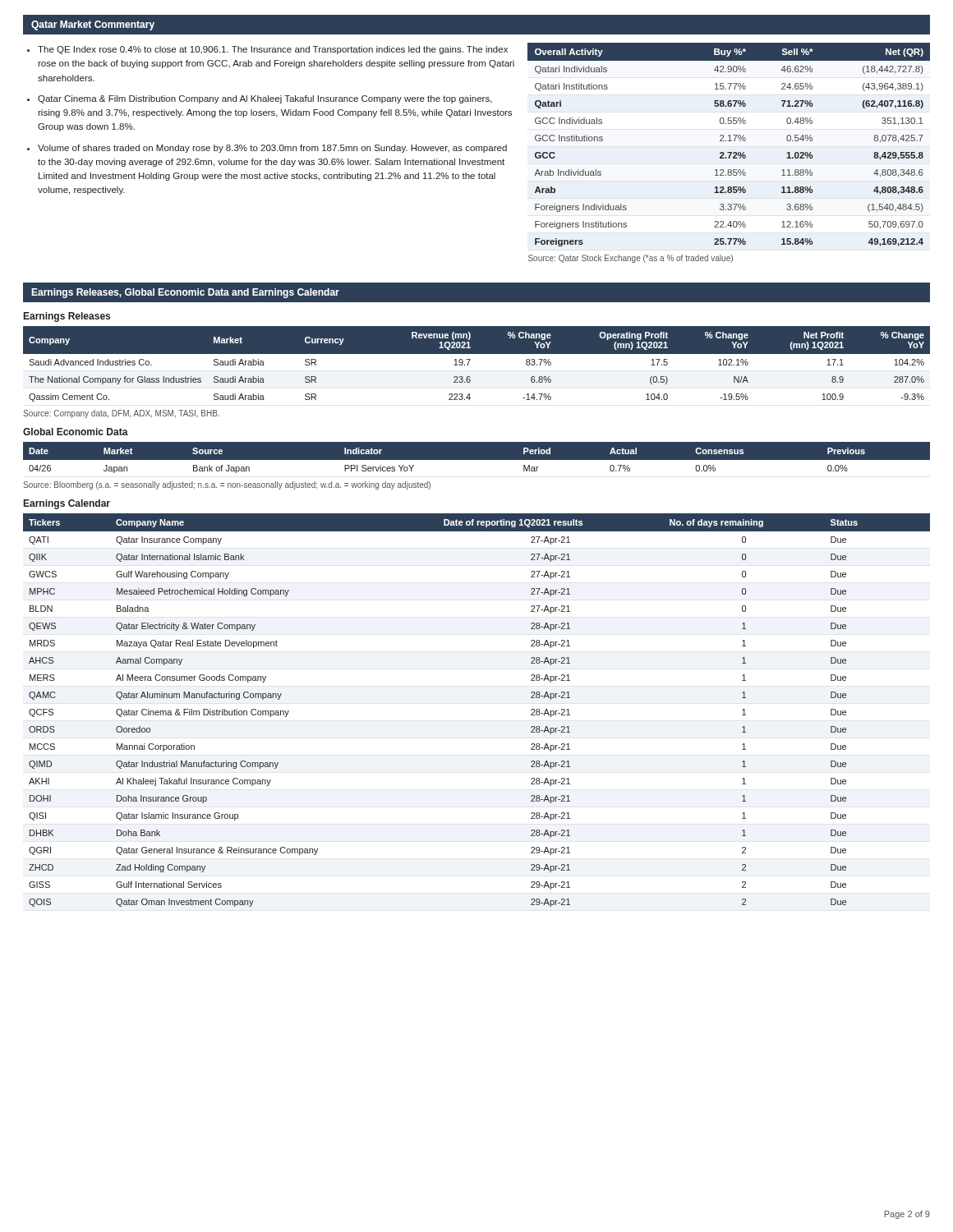
Task: Find the list item with the text "Volume of shares traded"
Action: click(x=272, y=169)
